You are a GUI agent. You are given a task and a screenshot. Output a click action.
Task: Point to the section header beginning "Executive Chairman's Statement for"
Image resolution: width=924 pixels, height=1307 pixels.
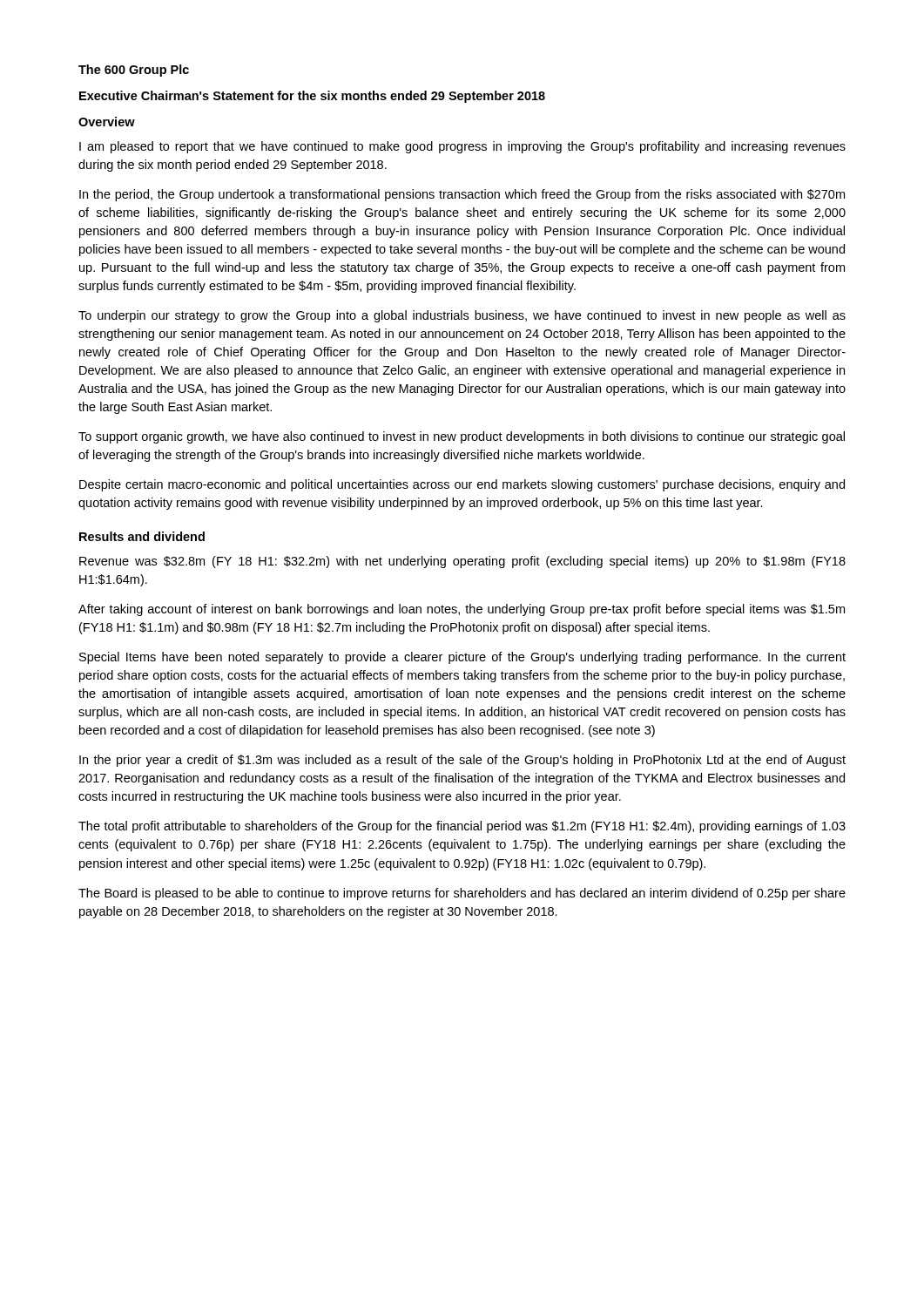(x=312, y=96)
